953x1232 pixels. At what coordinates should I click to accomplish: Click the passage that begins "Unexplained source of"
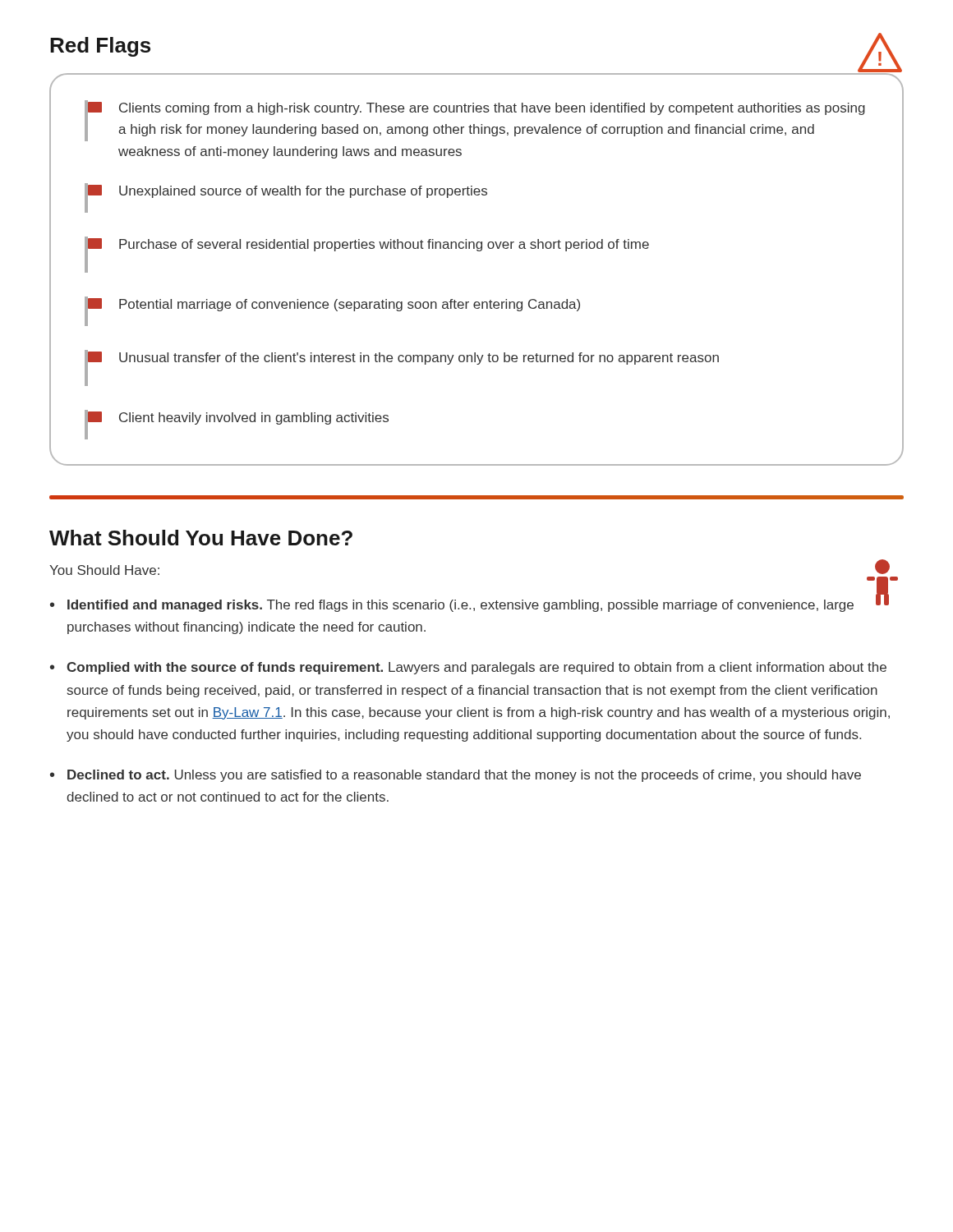[284, 198]
